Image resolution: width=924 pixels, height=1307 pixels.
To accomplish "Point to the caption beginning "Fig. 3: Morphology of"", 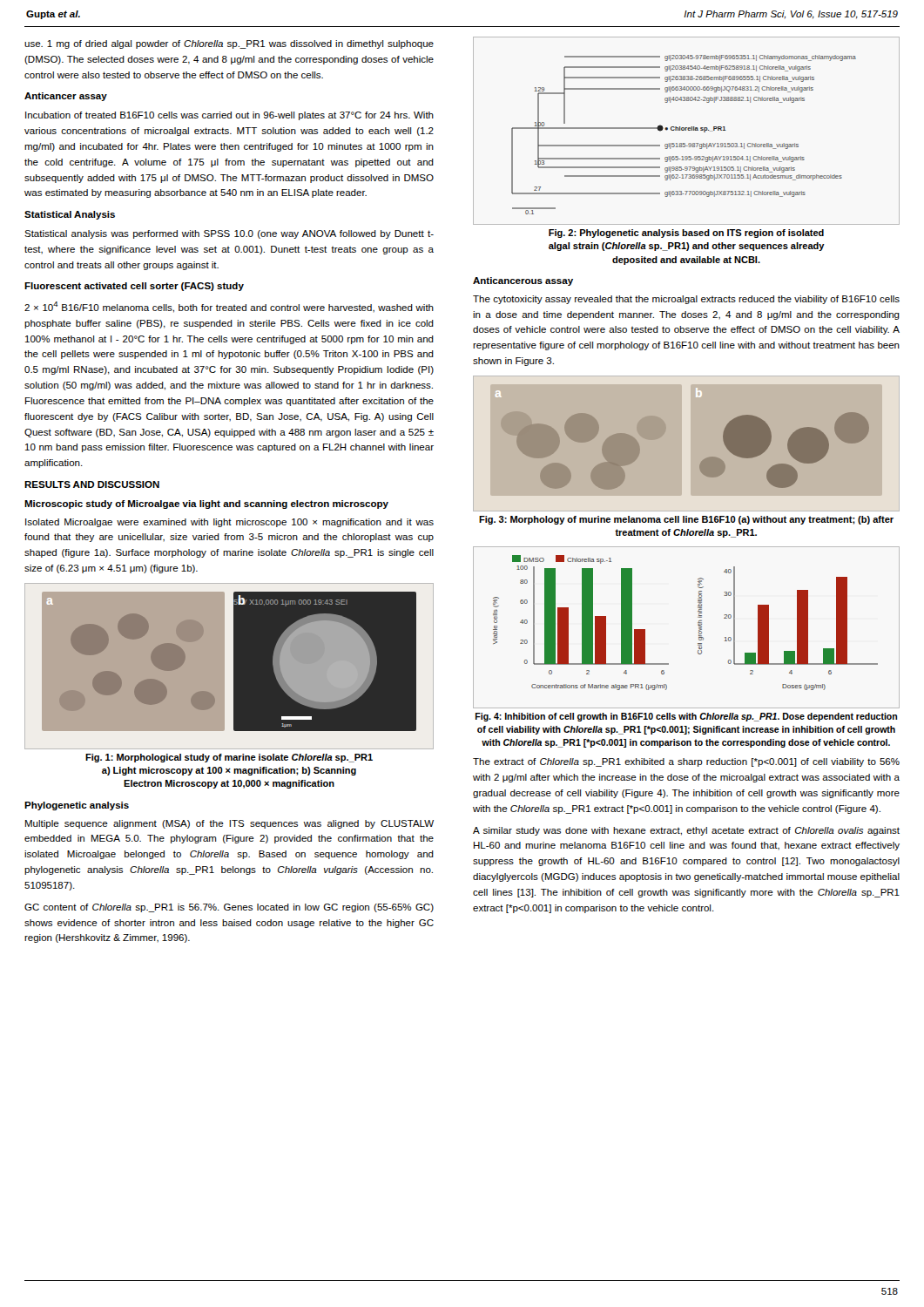I will (x=686, y=526).
